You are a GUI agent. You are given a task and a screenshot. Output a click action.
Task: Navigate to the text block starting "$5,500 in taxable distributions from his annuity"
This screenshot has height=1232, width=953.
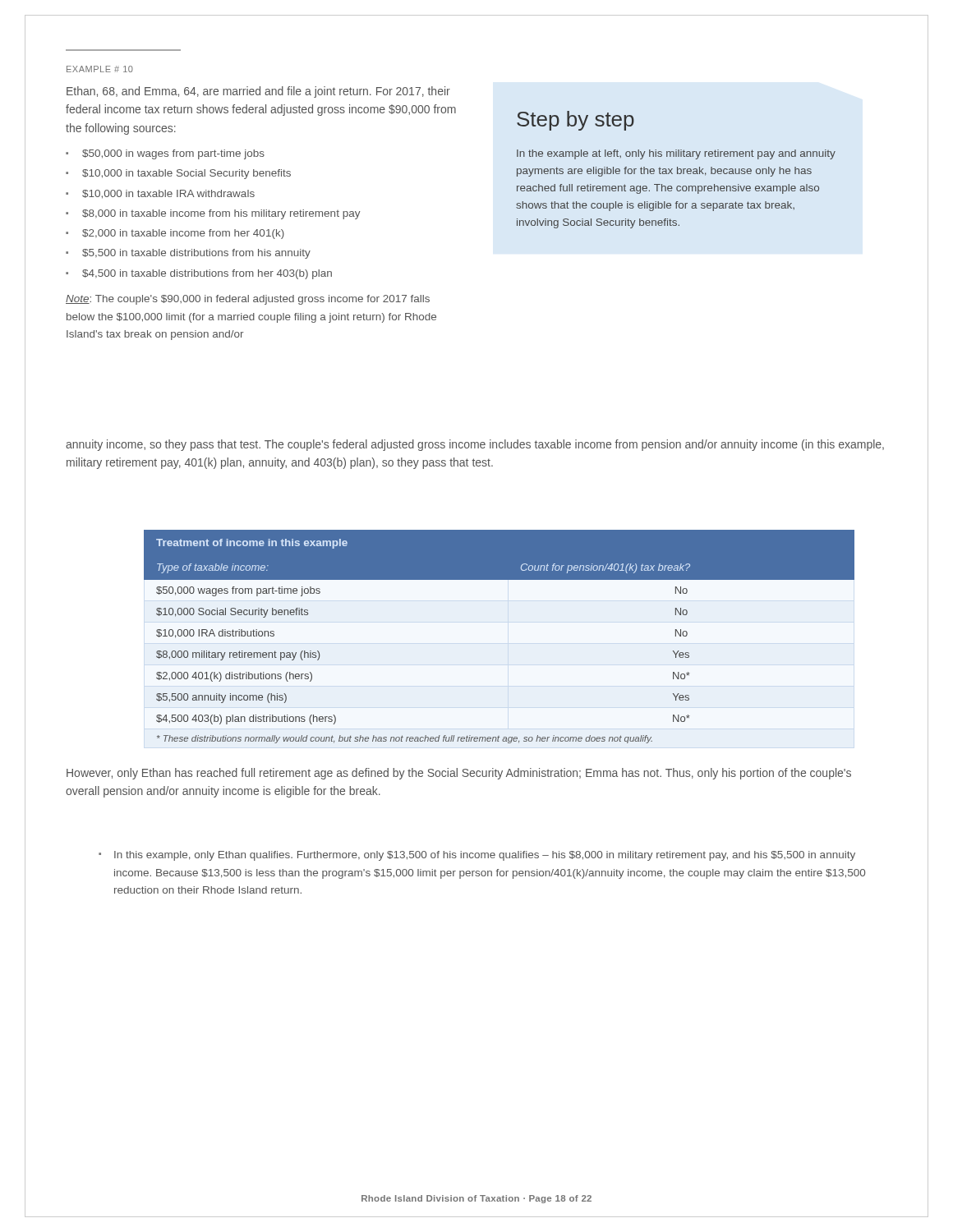tap(196, 253)
